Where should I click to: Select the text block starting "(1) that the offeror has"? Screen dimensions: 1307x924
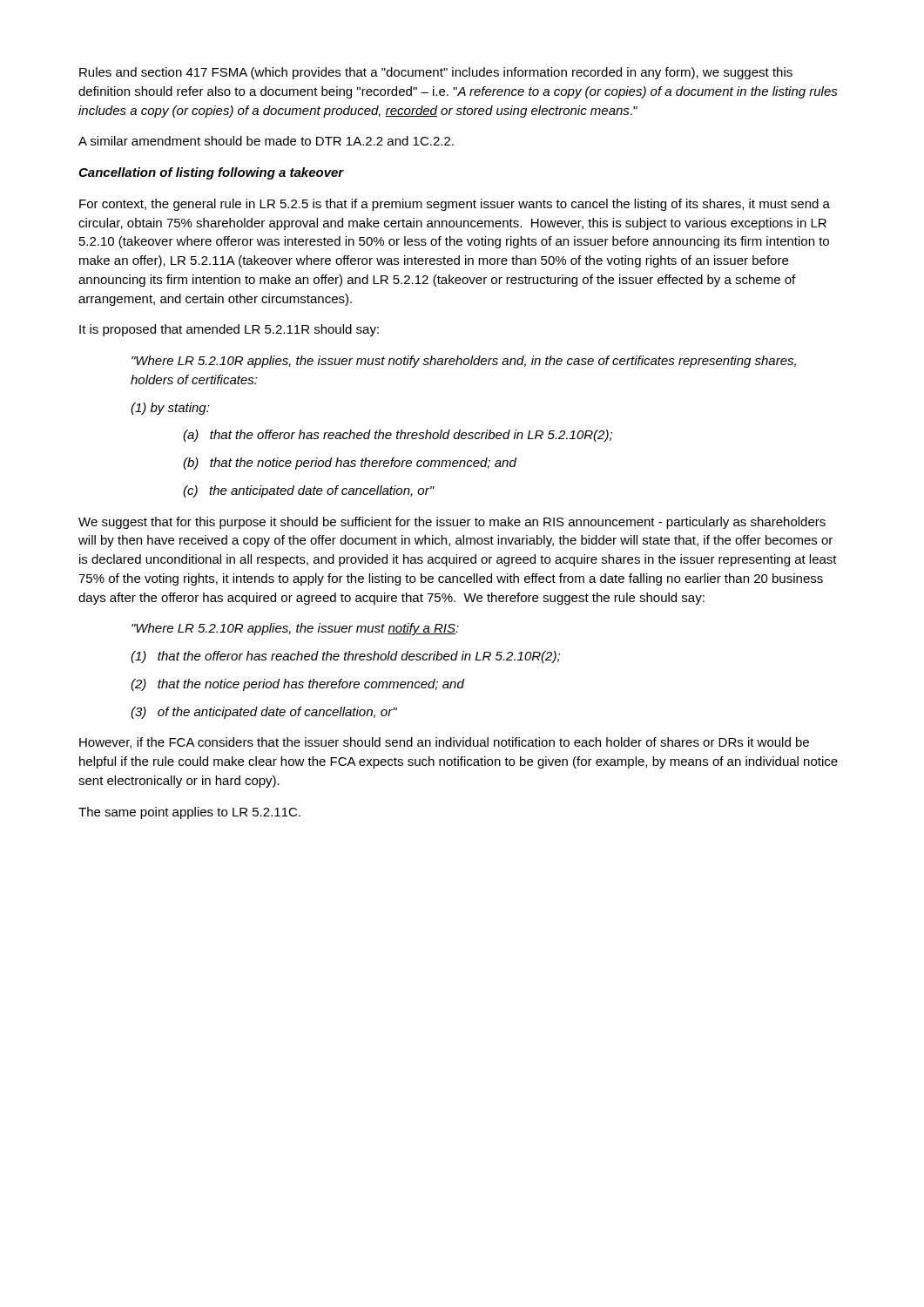(346, 656)
